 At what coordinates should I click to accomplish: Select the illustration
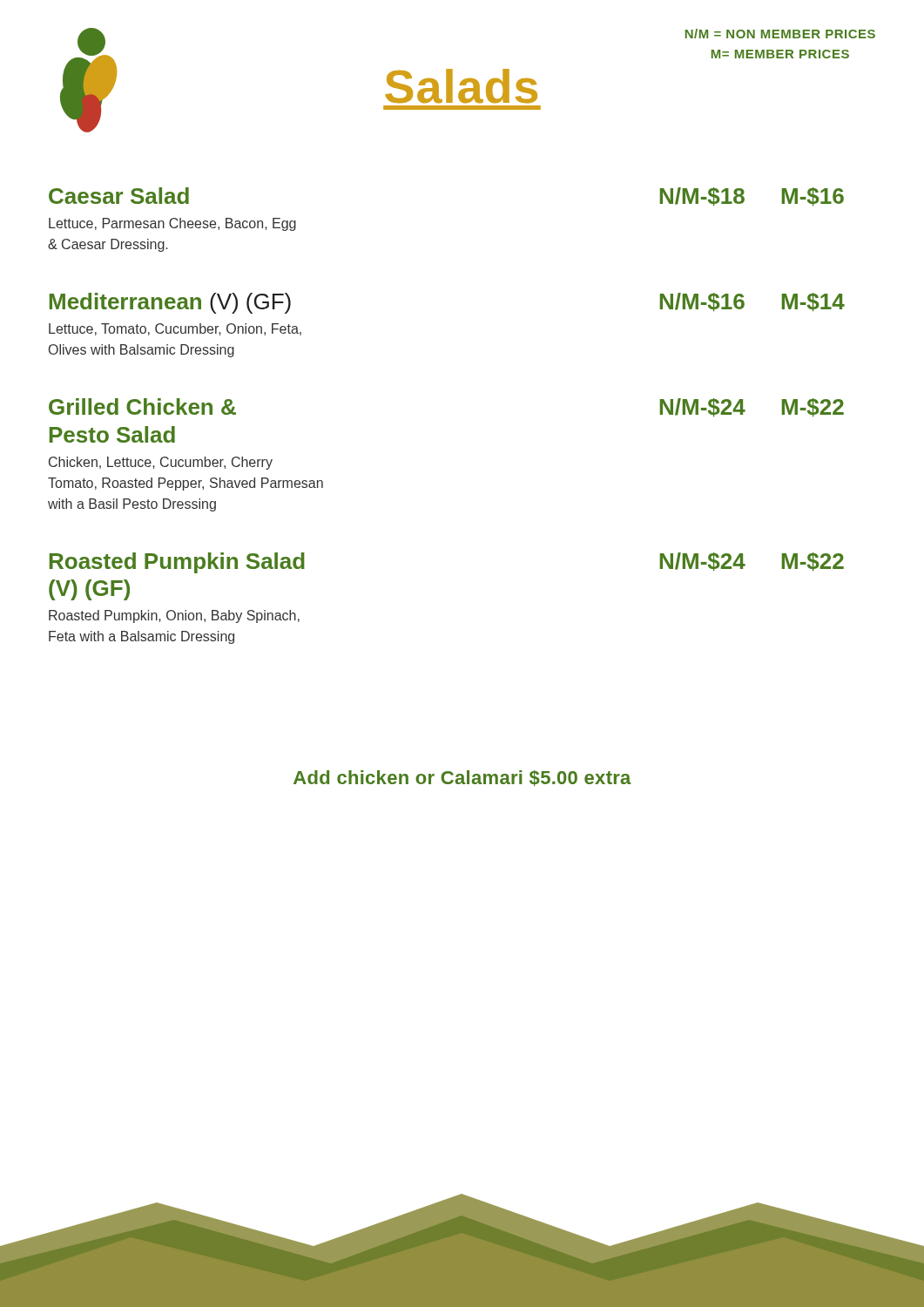[x=462, y=1237]
